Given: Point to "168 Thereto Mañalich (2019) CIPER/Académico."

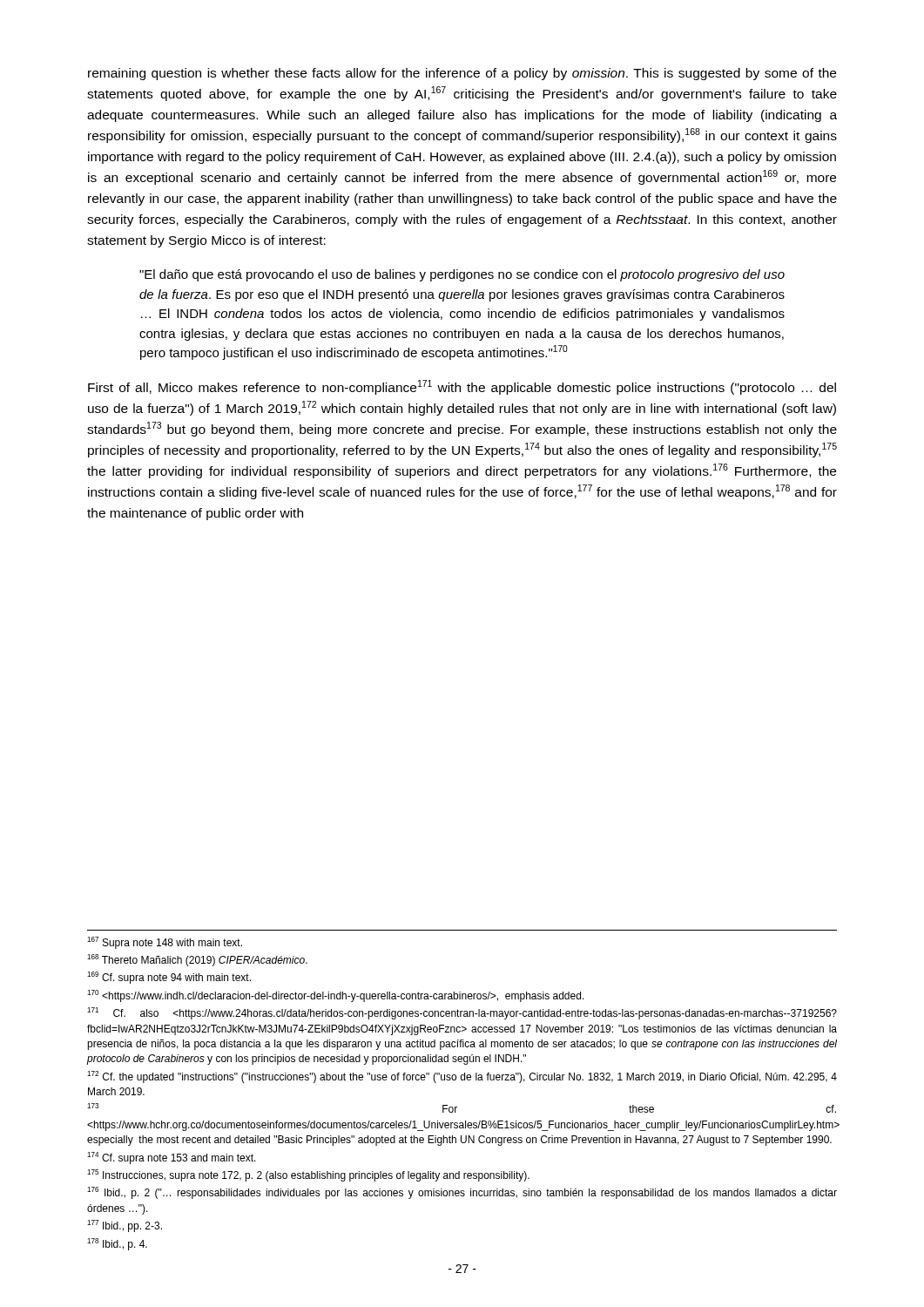Looking at the screenshot, I should (198, 960).
